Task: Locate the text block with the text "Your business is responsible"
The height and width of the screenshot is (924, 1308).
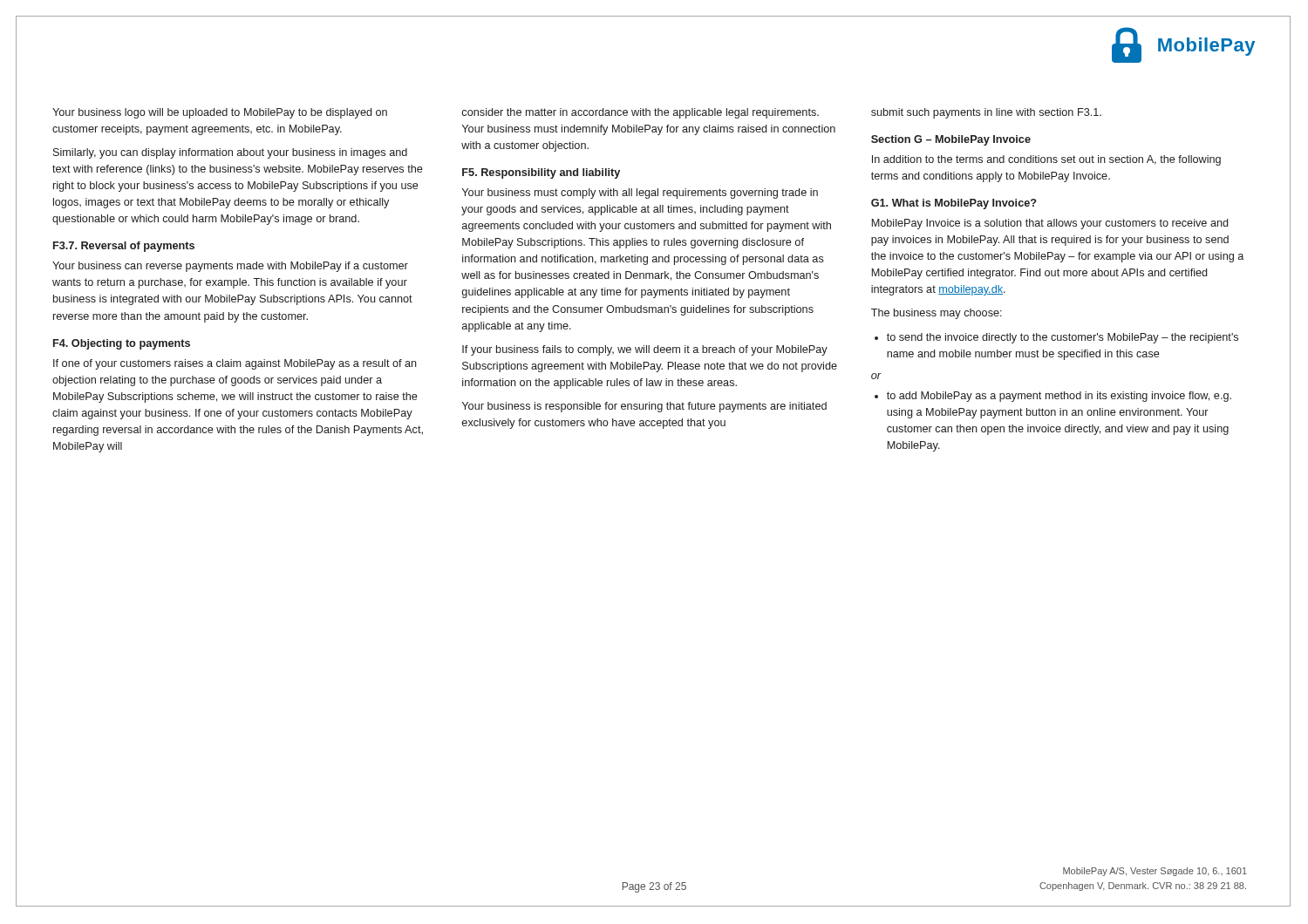Action: [650, 415]
